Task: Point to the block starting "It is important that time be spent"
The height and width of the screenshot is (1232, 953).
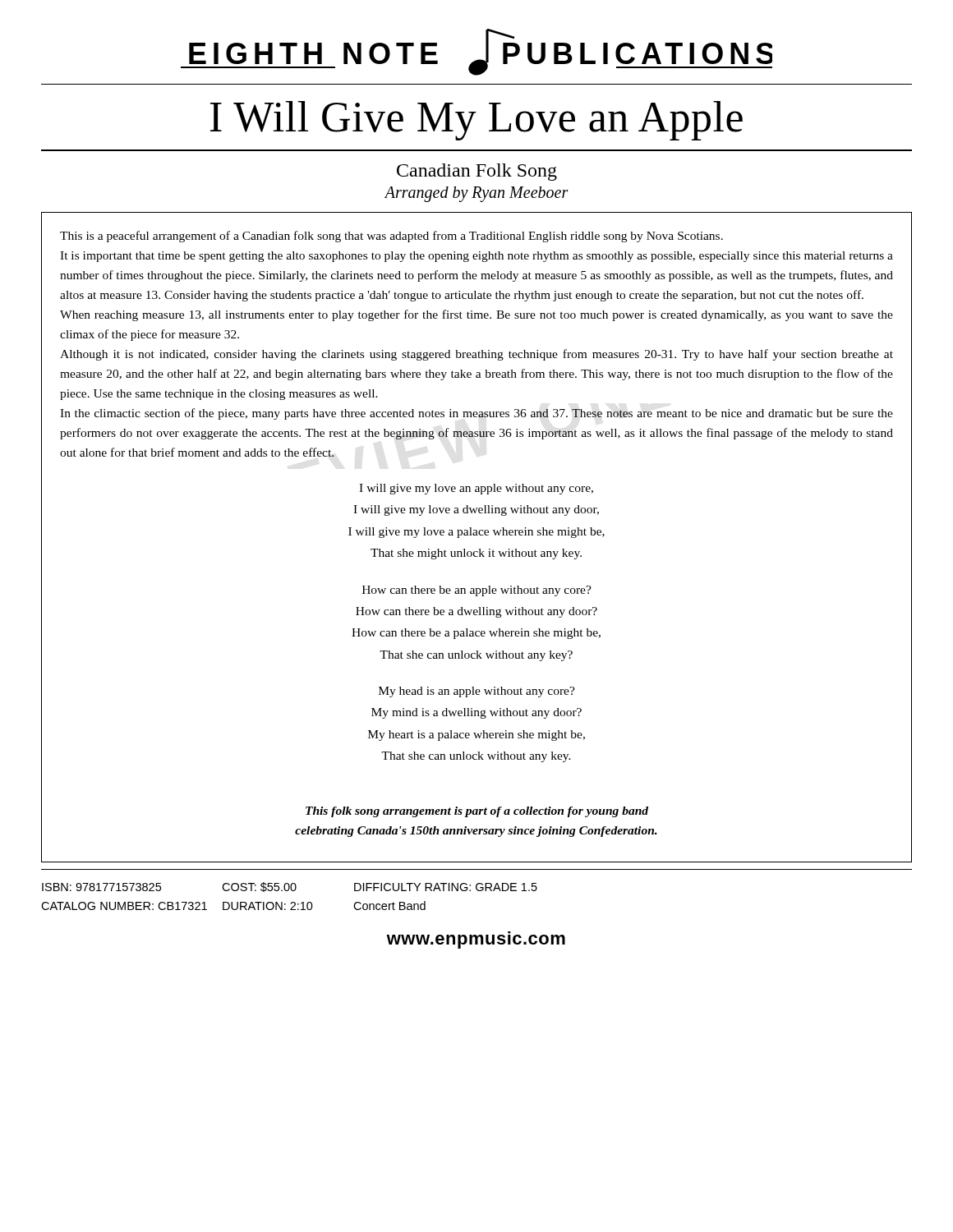Action: [x=476, y=275]
